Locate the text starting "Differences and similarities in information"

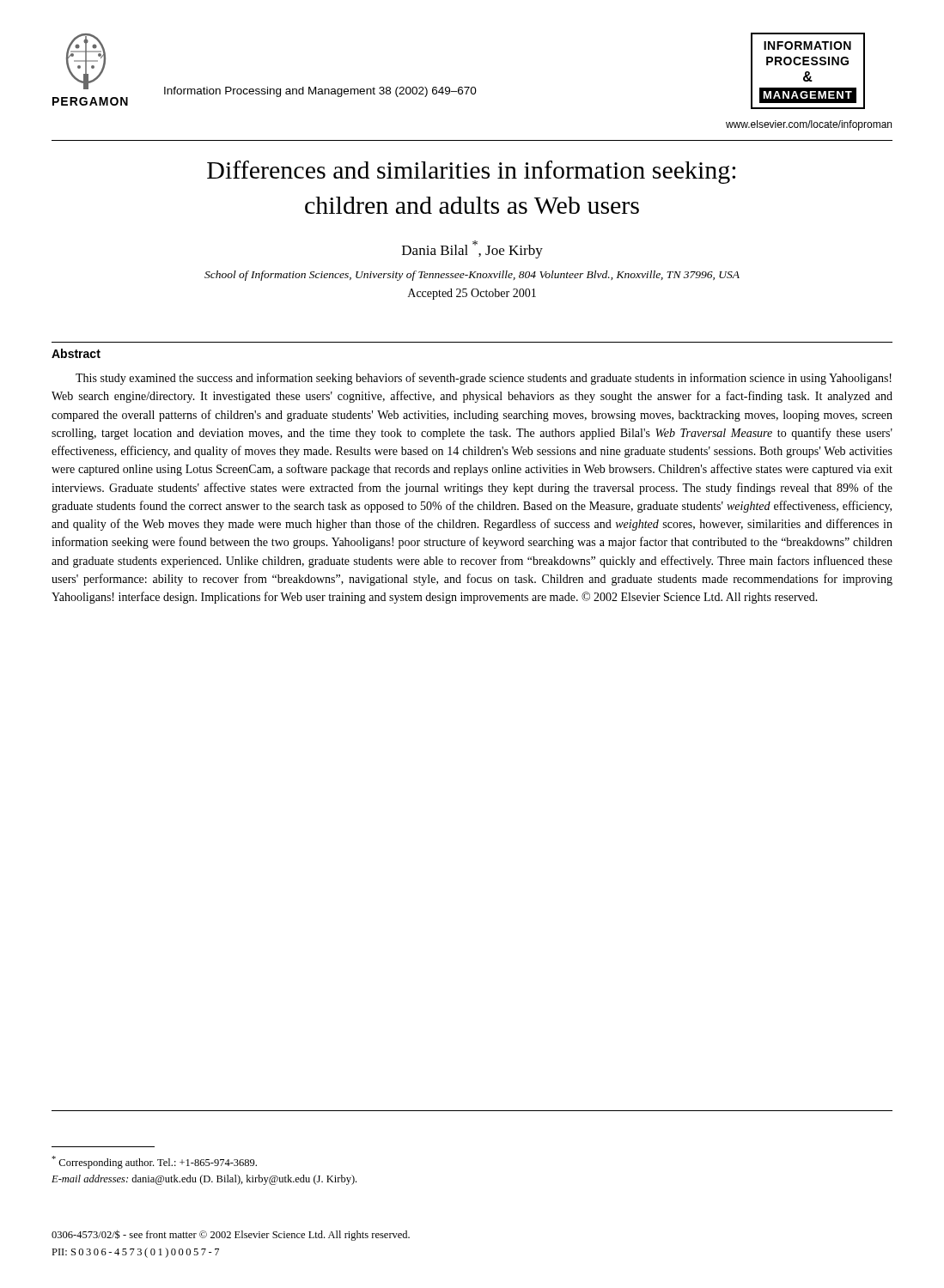point(472,188)
